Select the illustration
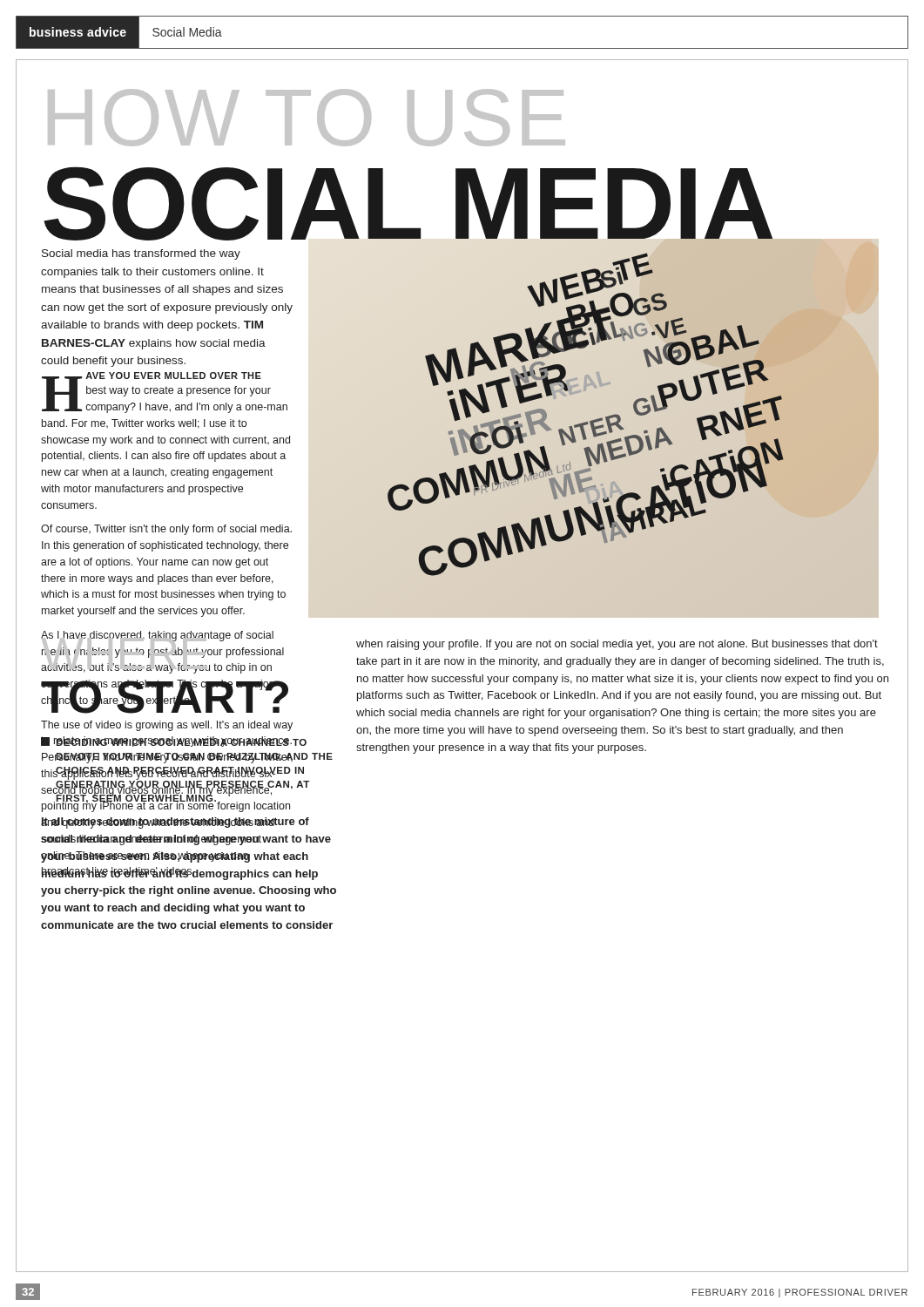 point(593,428)
